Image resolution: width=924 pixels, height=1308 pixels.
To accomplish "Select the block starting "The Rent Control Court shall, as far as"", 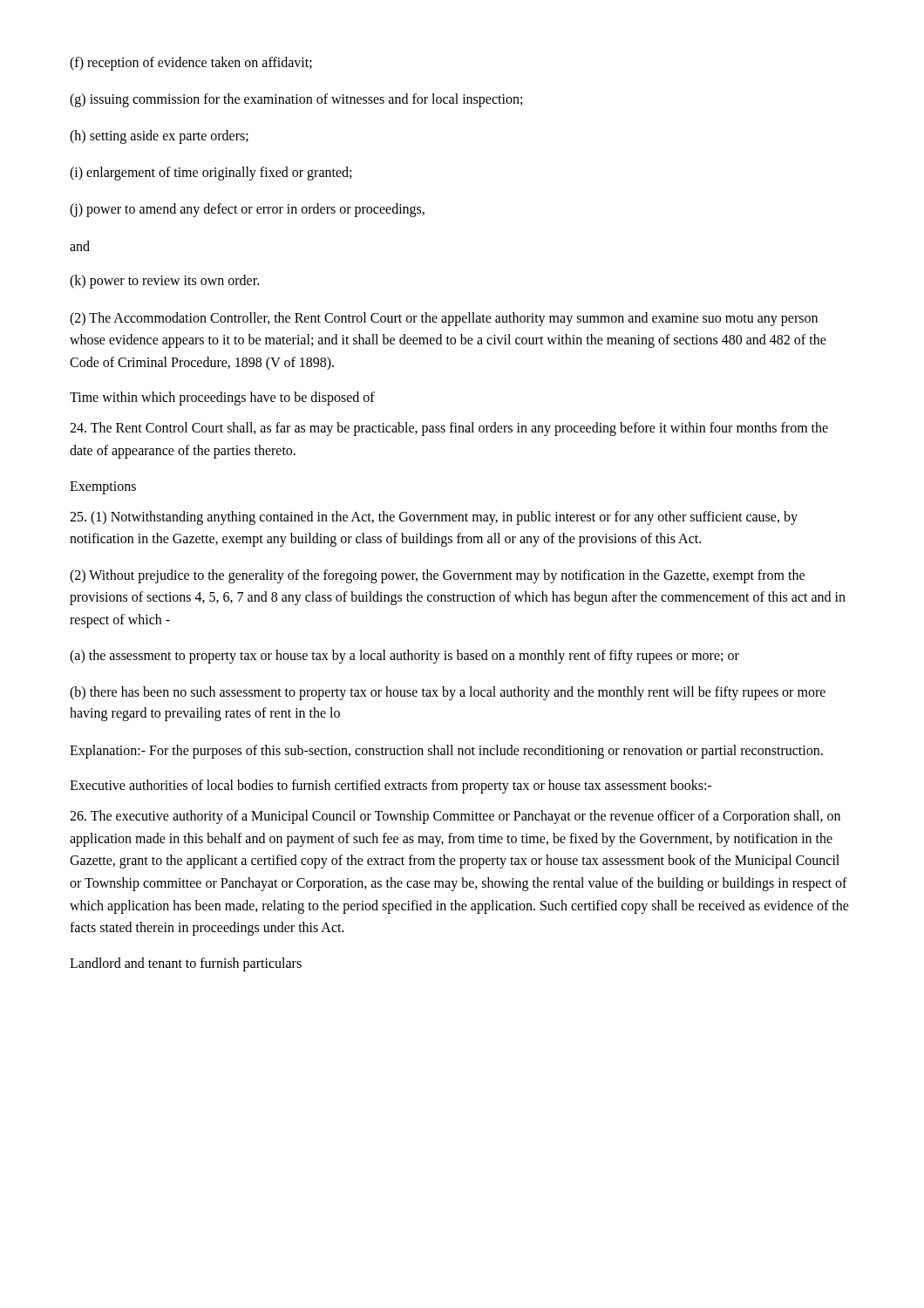I will click(449, 439).
